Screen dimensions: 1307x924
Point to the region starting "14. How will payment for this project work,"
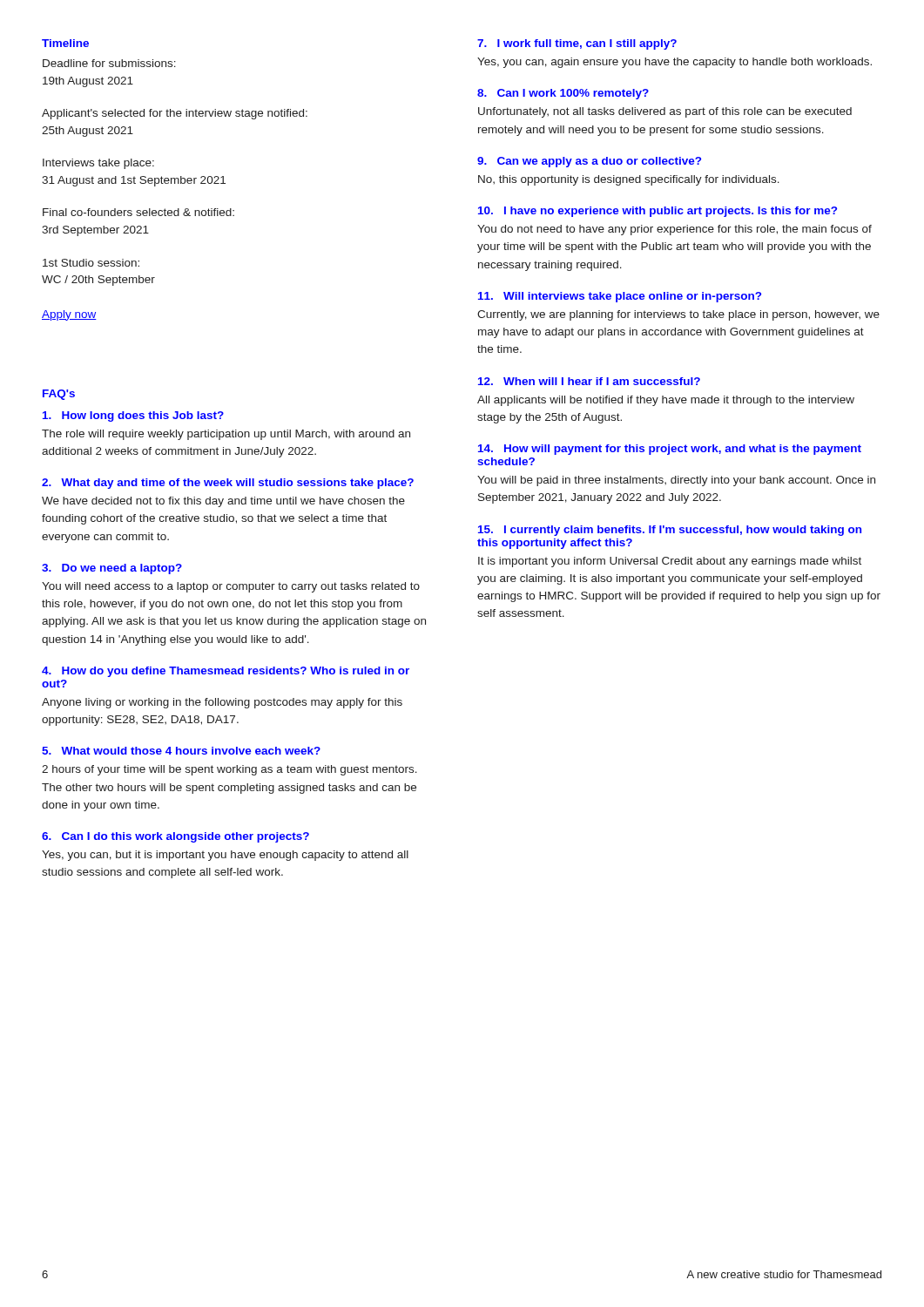(679, 474)
